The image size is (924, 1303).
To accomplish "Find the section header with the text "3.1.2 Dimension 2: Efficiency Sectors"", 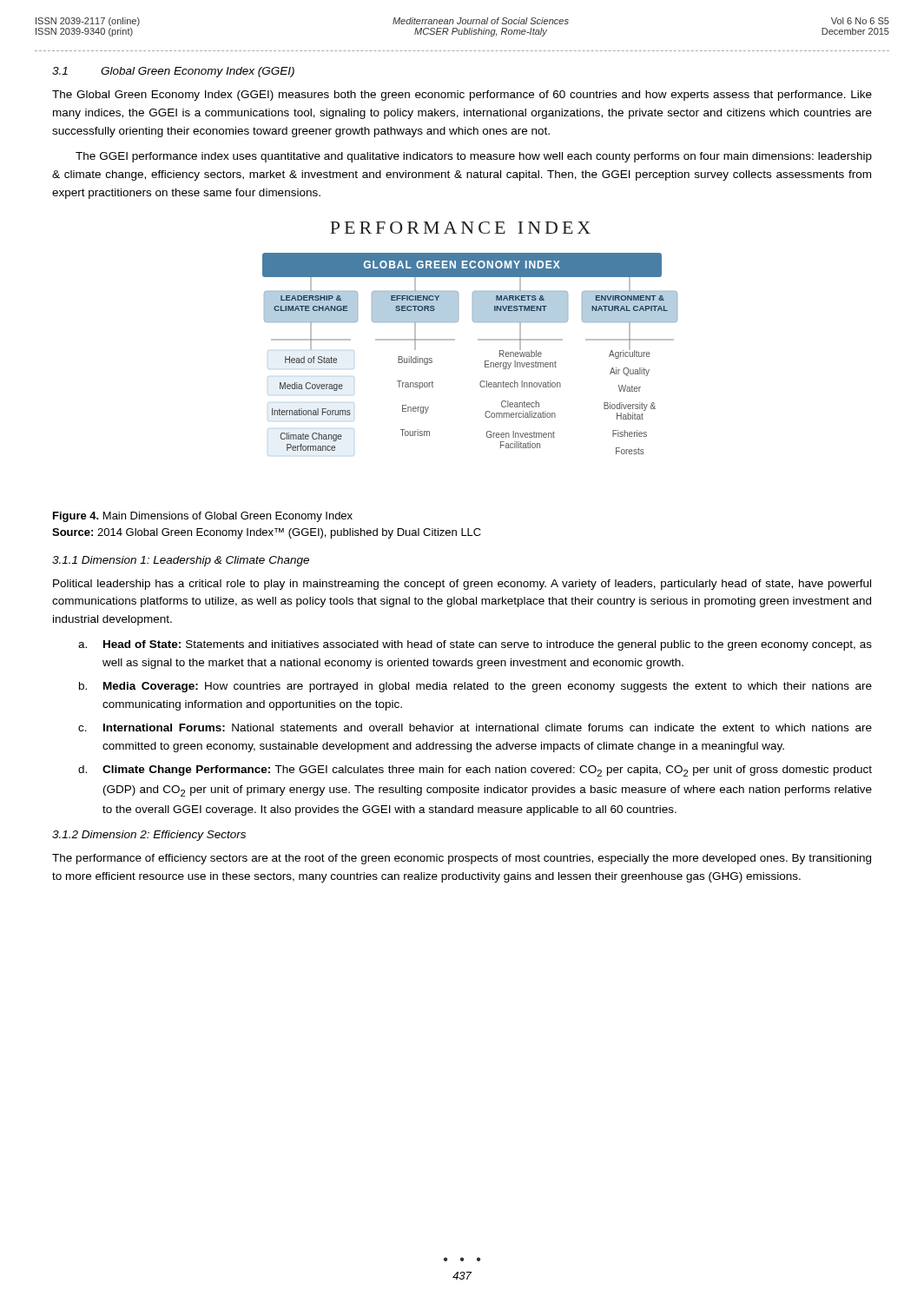I will point(149,834).
